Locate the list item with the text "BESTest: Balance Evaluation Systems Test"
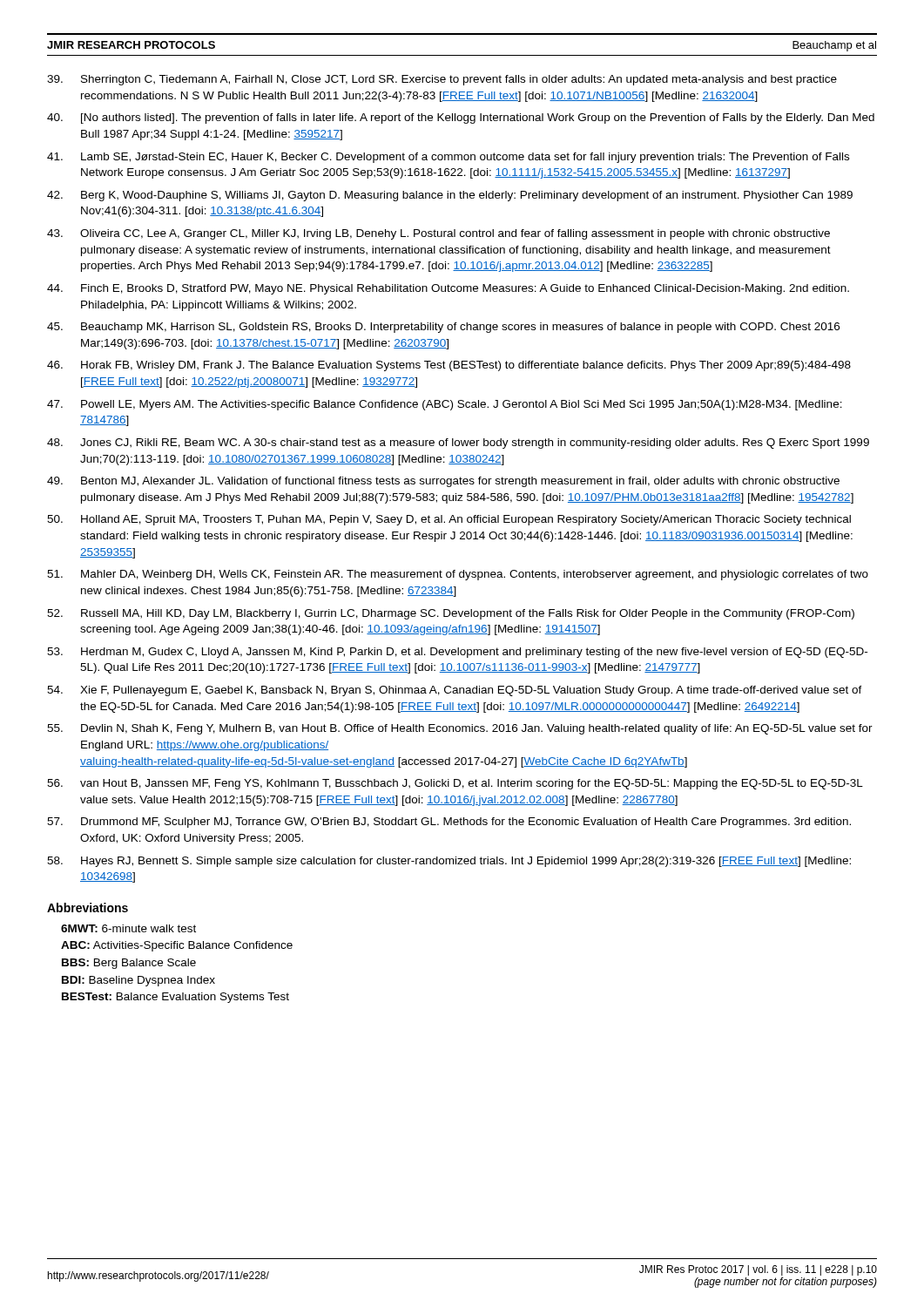Viewport: 924px width, 1307px height. pos(175,996)
